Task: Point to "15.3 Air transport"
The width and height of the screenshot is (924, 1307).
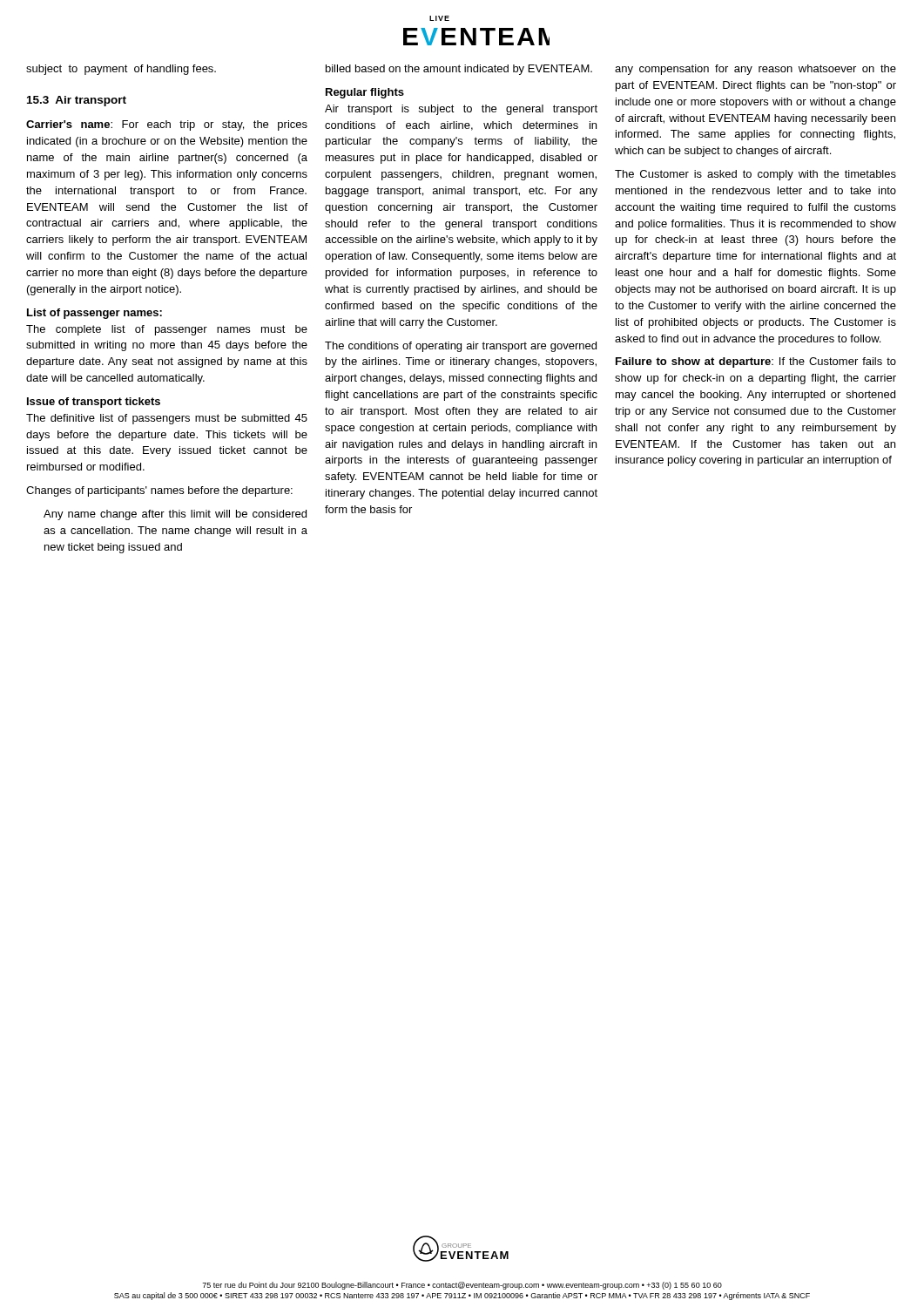Action: coord(76,100)
